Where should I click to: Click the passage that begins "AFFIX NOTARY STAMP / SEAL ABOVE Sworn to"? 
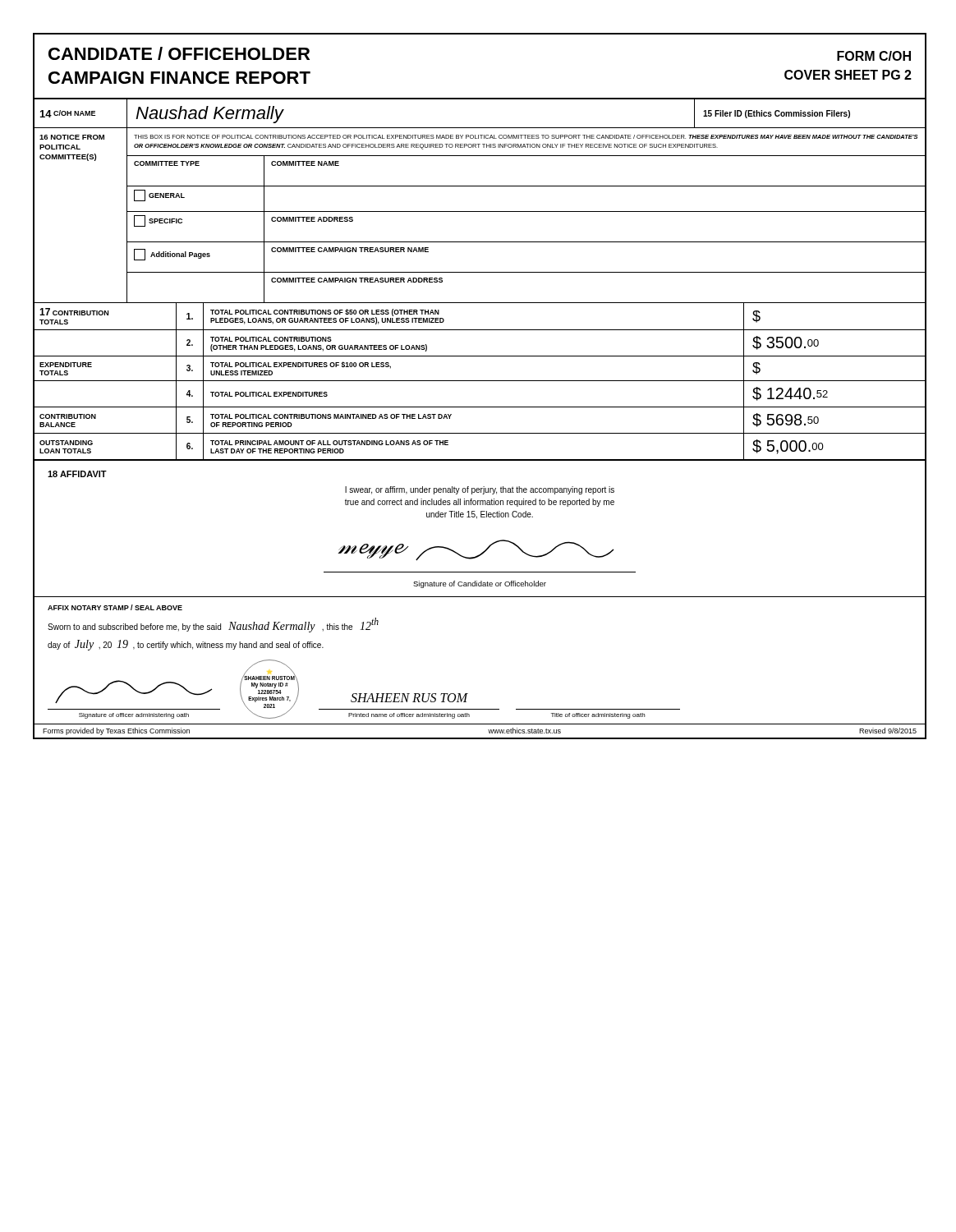click(115, 607)
